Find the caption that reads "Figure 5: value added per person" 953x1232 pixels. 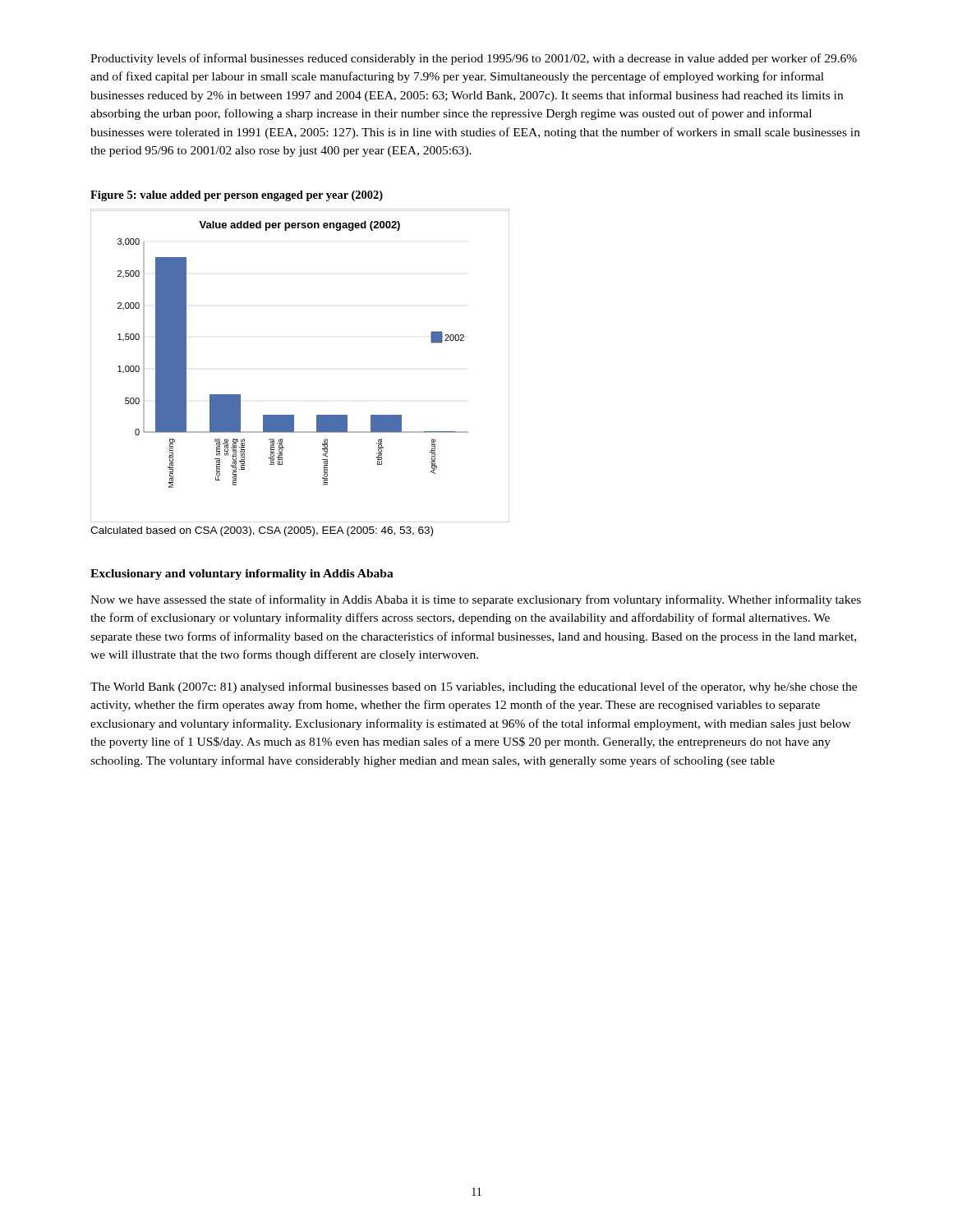(237, 194)
